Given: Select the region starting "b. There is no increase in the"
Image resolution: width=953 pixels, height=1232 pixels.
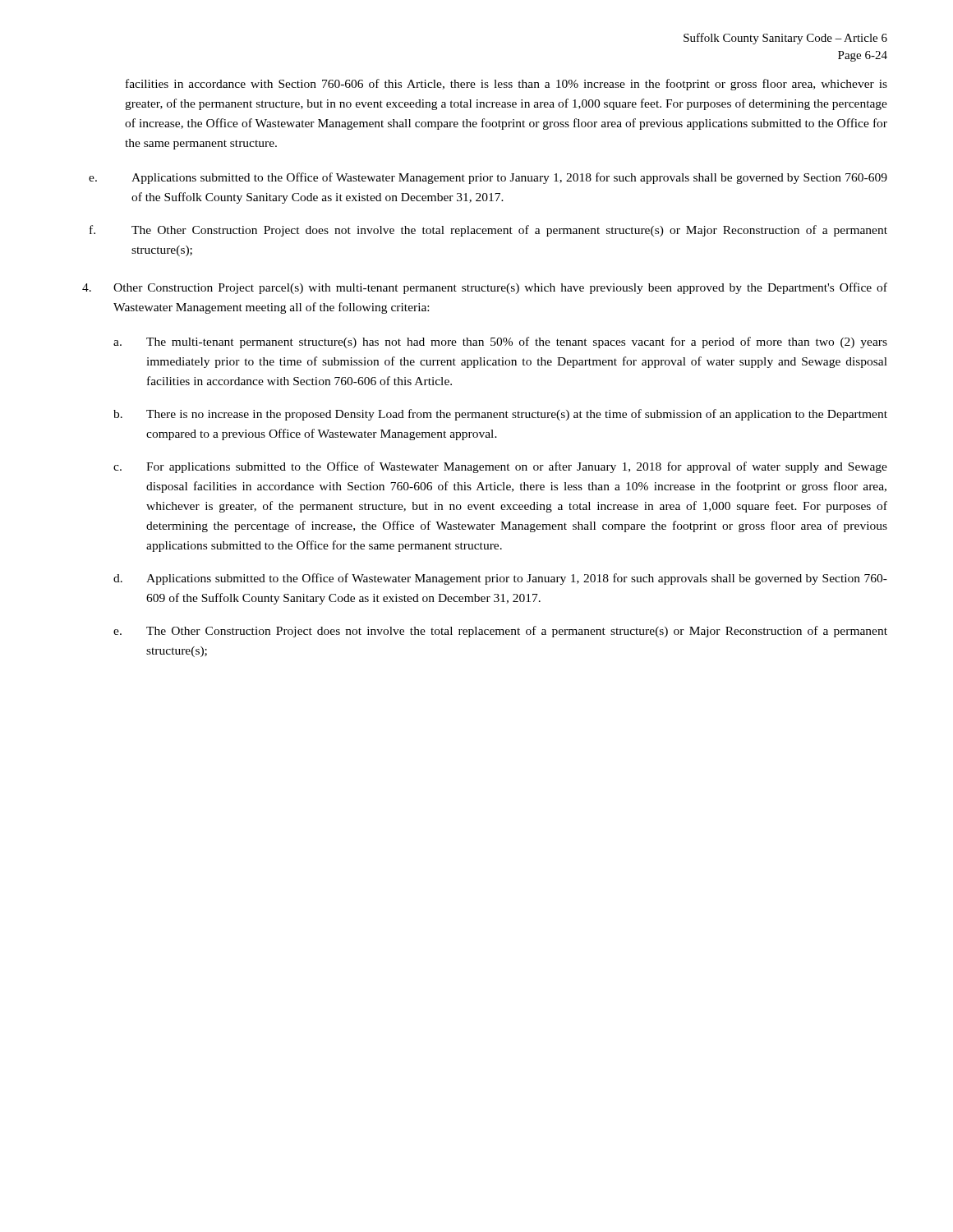Looking at the screenshot, I should [500, 424].
